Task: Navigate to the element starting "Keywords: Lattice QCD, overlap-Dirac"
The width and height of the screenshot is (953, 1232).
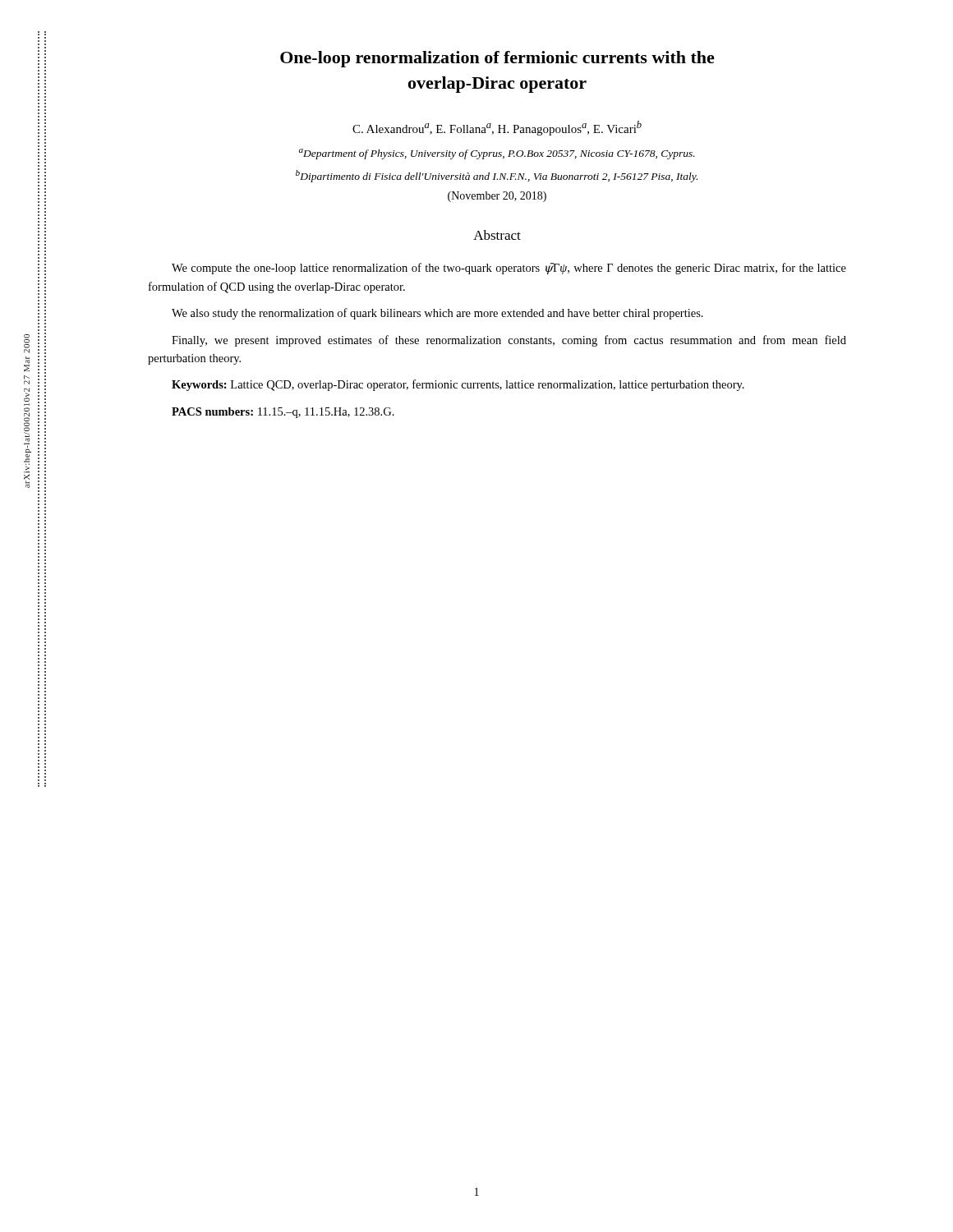Action: [458, 385]
